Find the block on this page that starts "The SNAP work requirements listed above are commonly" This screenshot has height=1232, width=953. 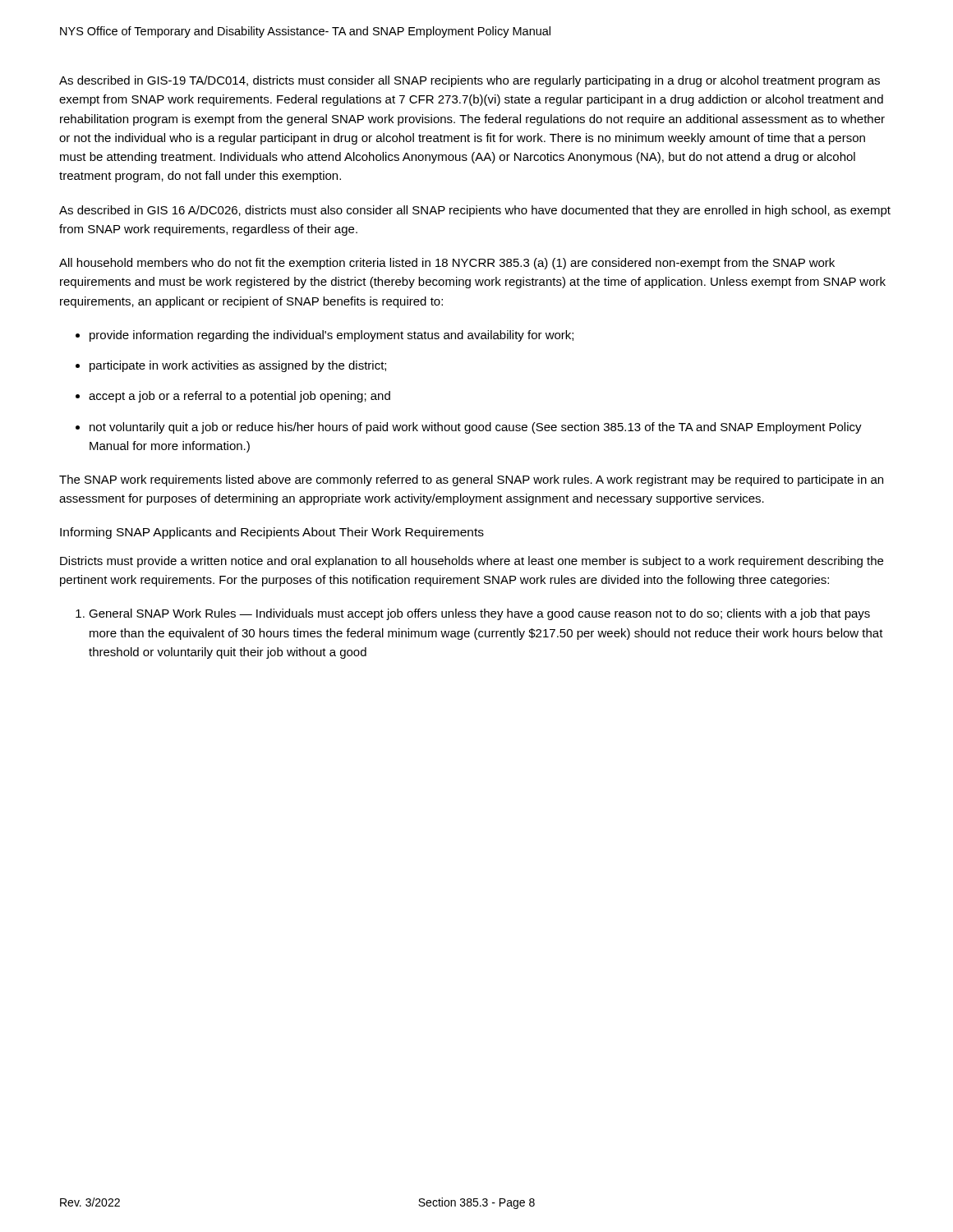(472, 489)
